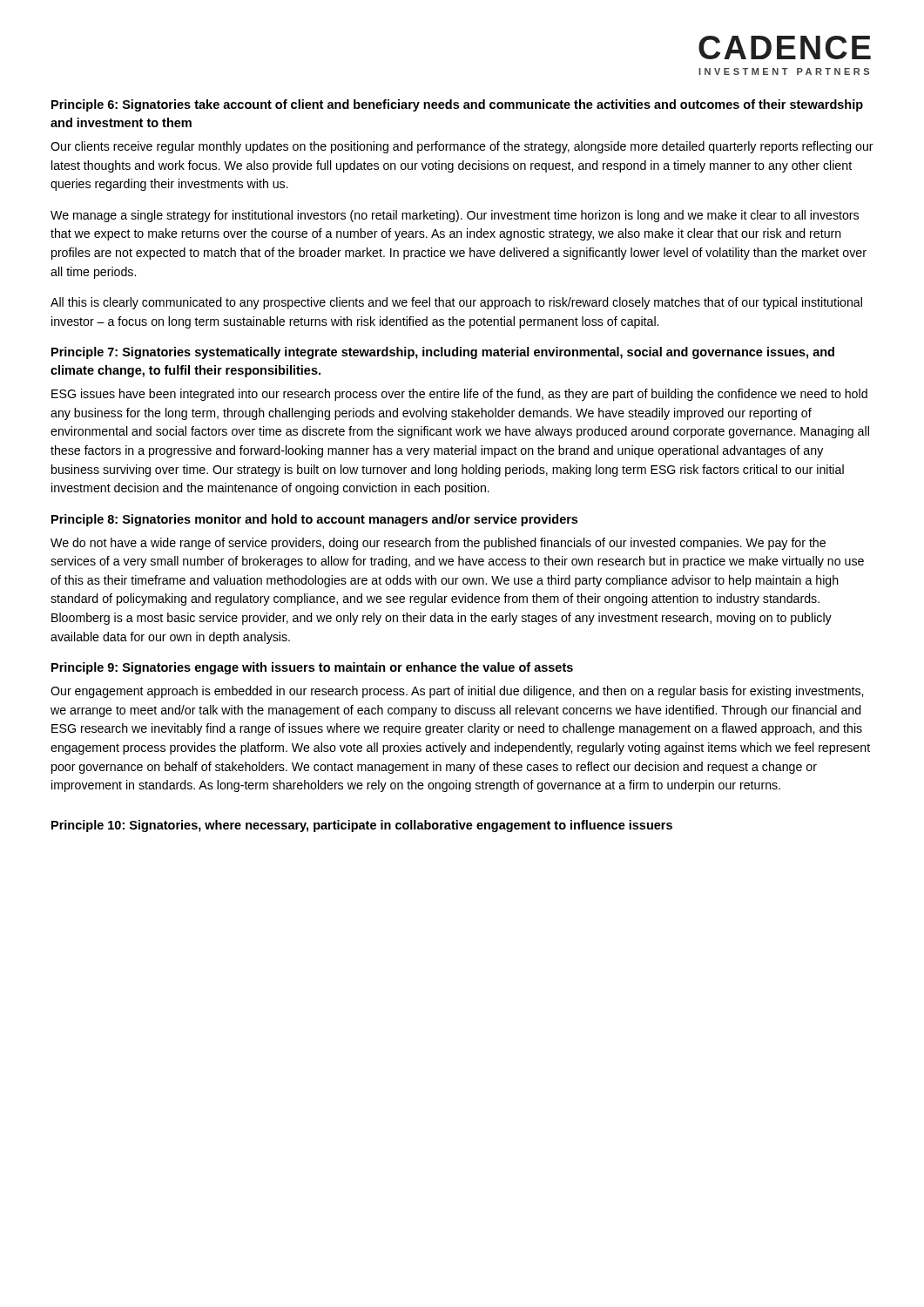
Task: Where is the section header that starts "Principle 8: Signatories"?
Action: tap(314, 519)
